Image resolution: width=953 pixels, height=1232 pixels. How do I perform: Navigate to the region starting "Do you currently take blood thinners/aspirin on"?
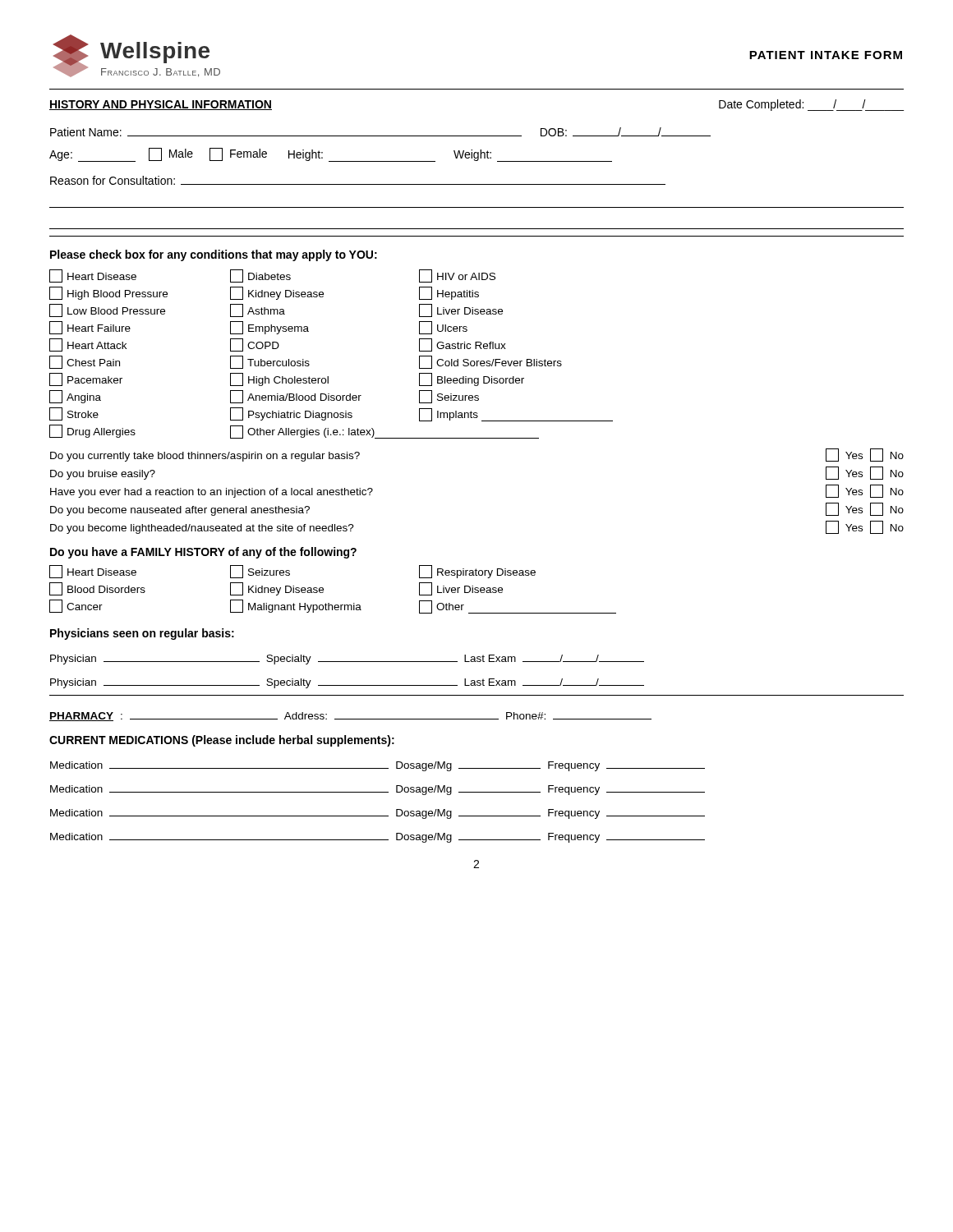[x=202, y=454]
